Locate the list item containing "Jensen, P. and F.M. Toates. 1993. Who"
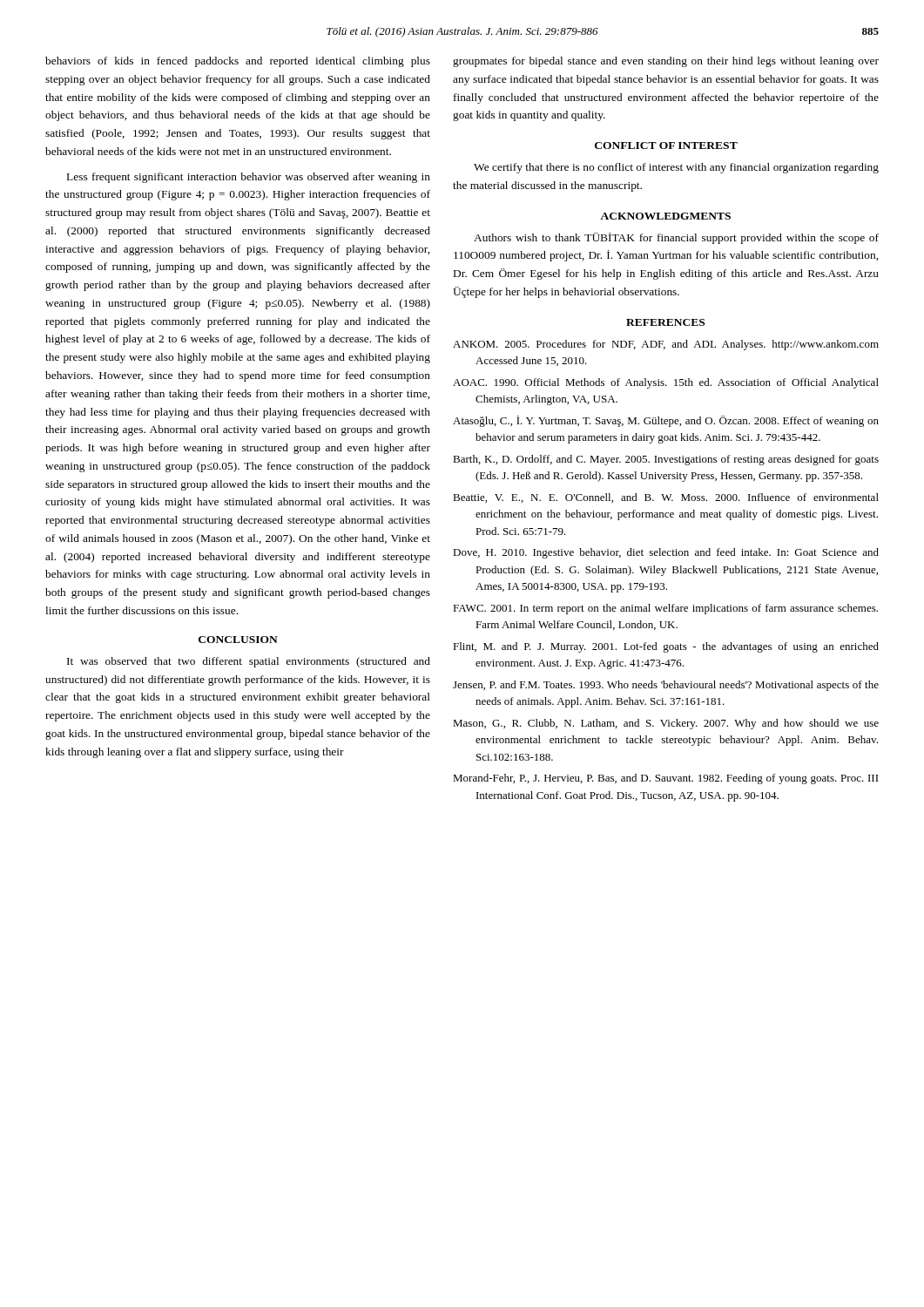 pos(666,693)
